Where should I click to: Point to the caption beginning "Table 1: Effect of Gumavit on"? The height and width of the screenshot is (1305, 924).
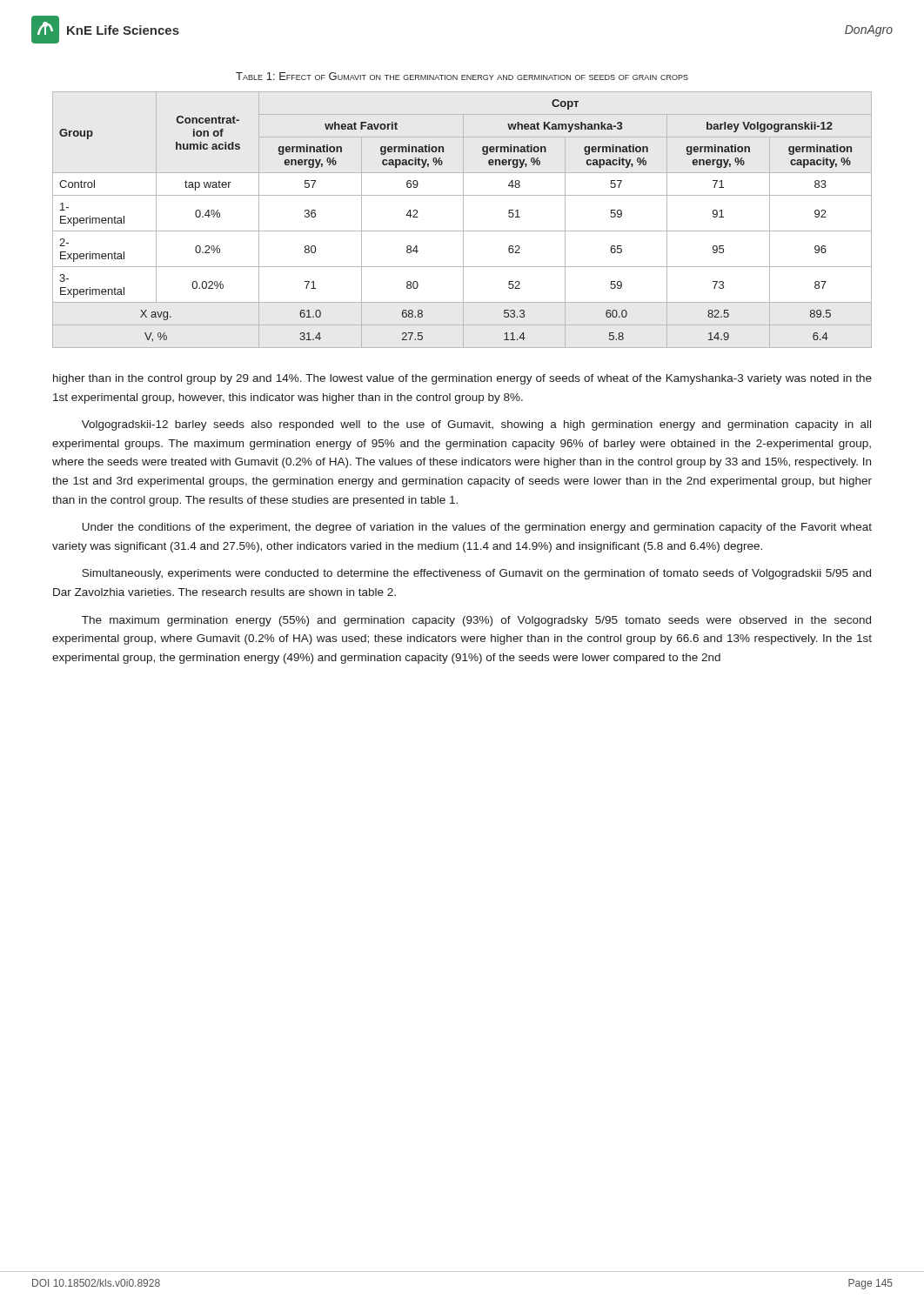pos(462,76)
